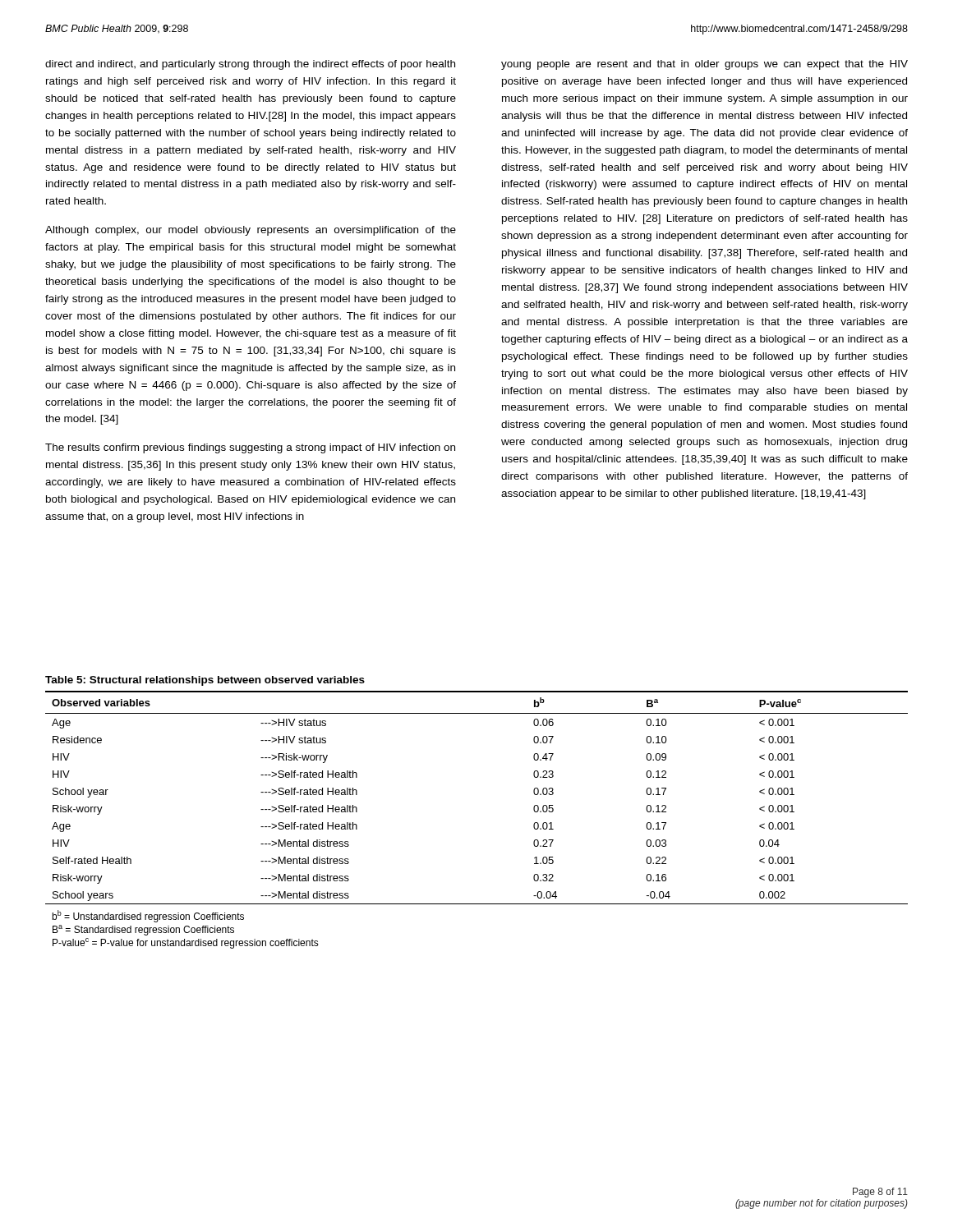Locate the text starting "Although complex, our model obviously represents an oversimplification"

tap(251, 324)
